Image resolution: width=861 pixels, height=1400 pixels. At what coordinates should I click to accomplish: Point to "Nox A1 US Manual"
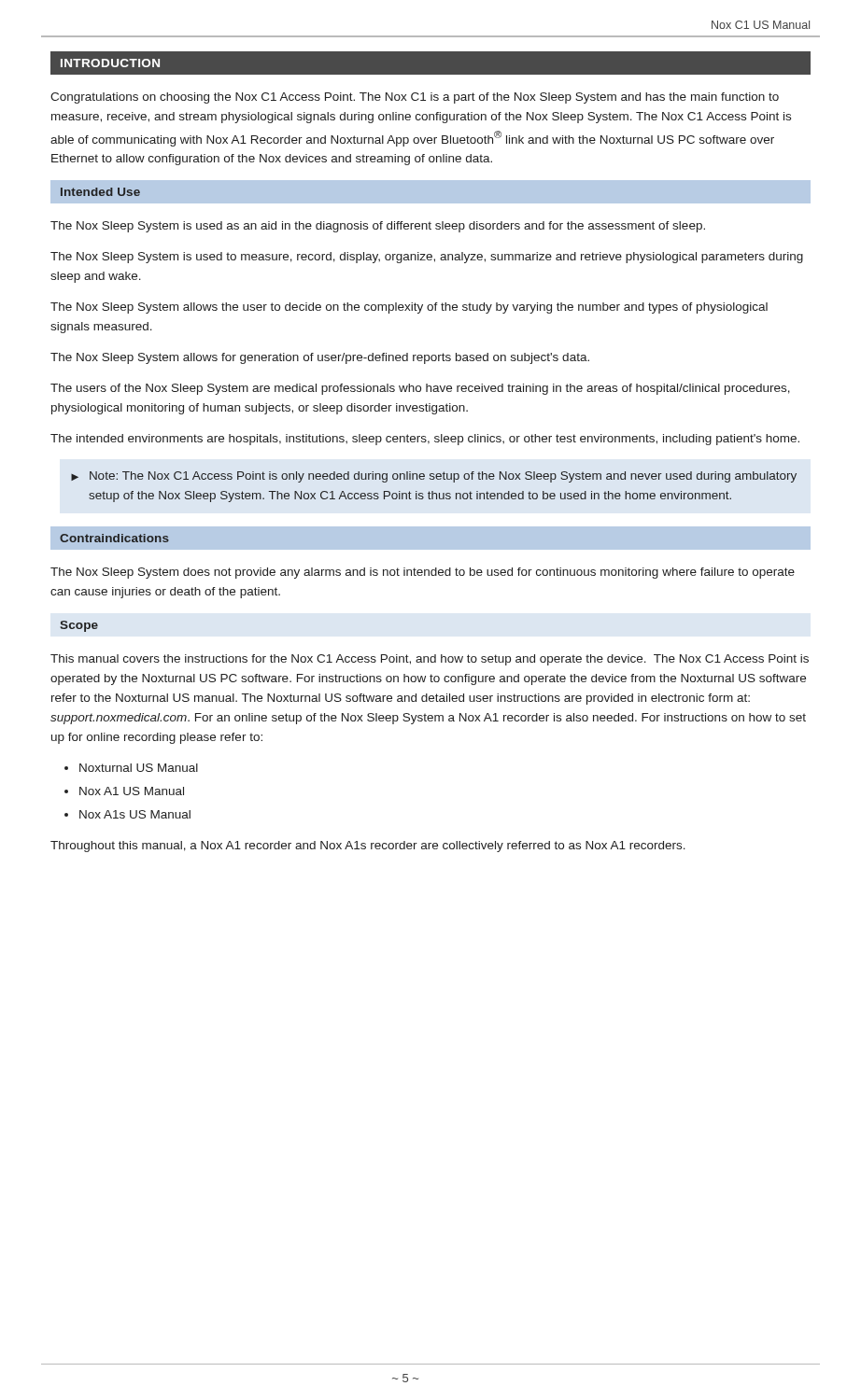[x=132, y=791]
